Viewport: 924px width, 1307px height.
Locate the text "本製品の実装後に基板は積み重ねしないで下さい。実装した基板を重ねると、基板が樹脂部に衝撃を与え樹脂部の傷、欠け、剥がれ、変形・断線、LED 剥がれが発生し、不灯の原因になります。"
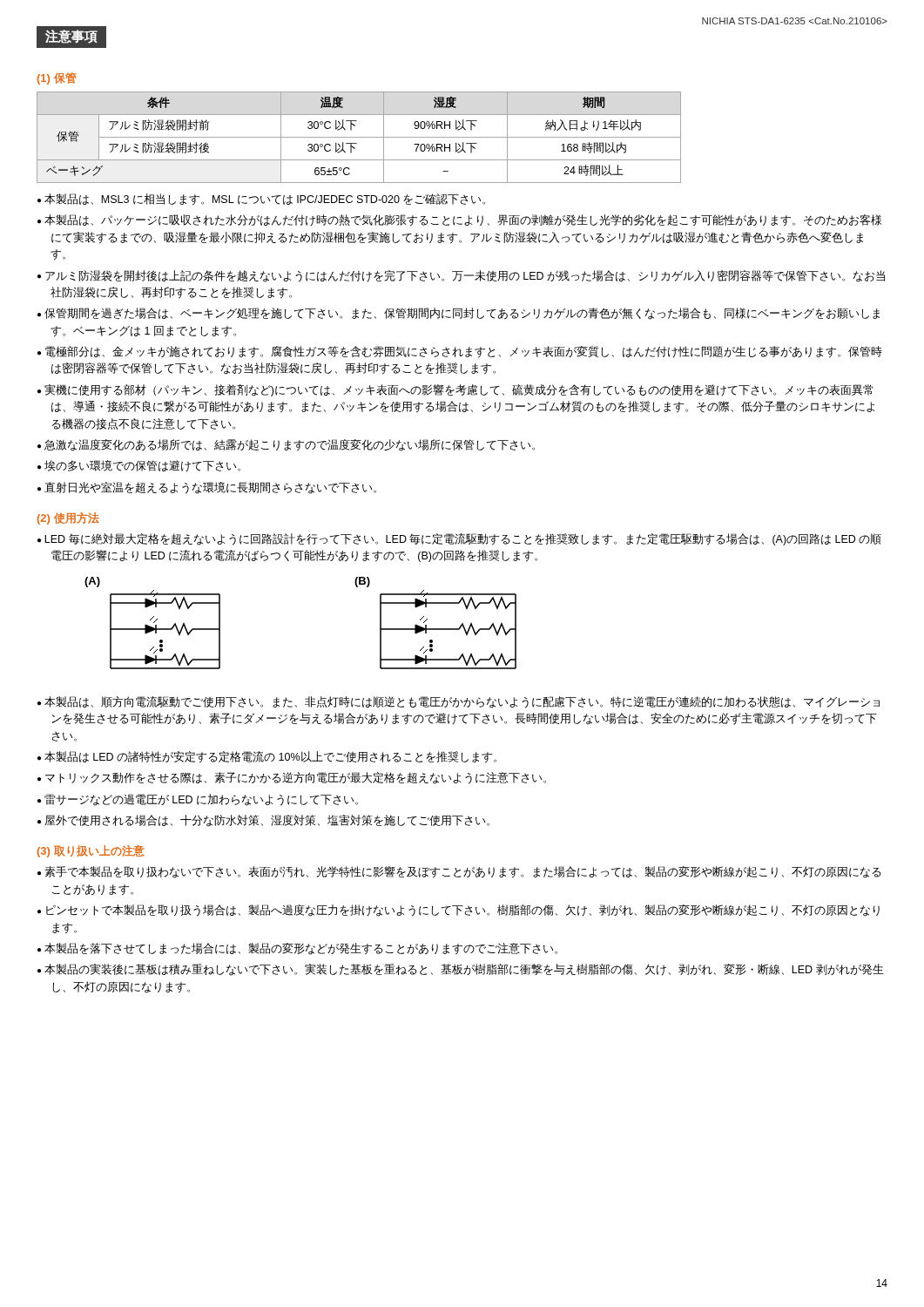pos(462,979)
